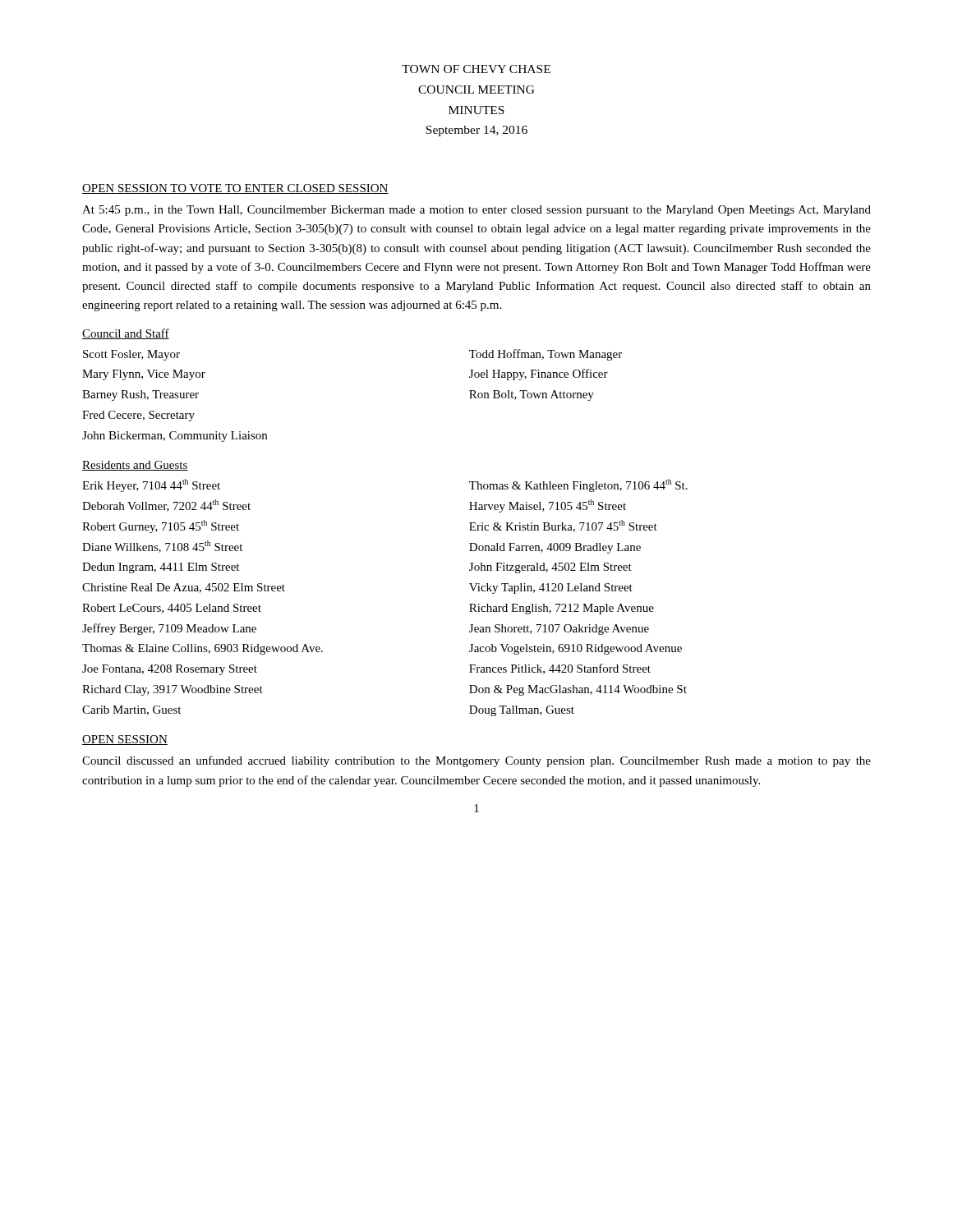Where is the passage that starts "Thomas & Kathleen Fingleton, 7106"?
Image resolution: width=953 pixels, height=1232 pixels.
pyautogui.click(x=578, y=485)
